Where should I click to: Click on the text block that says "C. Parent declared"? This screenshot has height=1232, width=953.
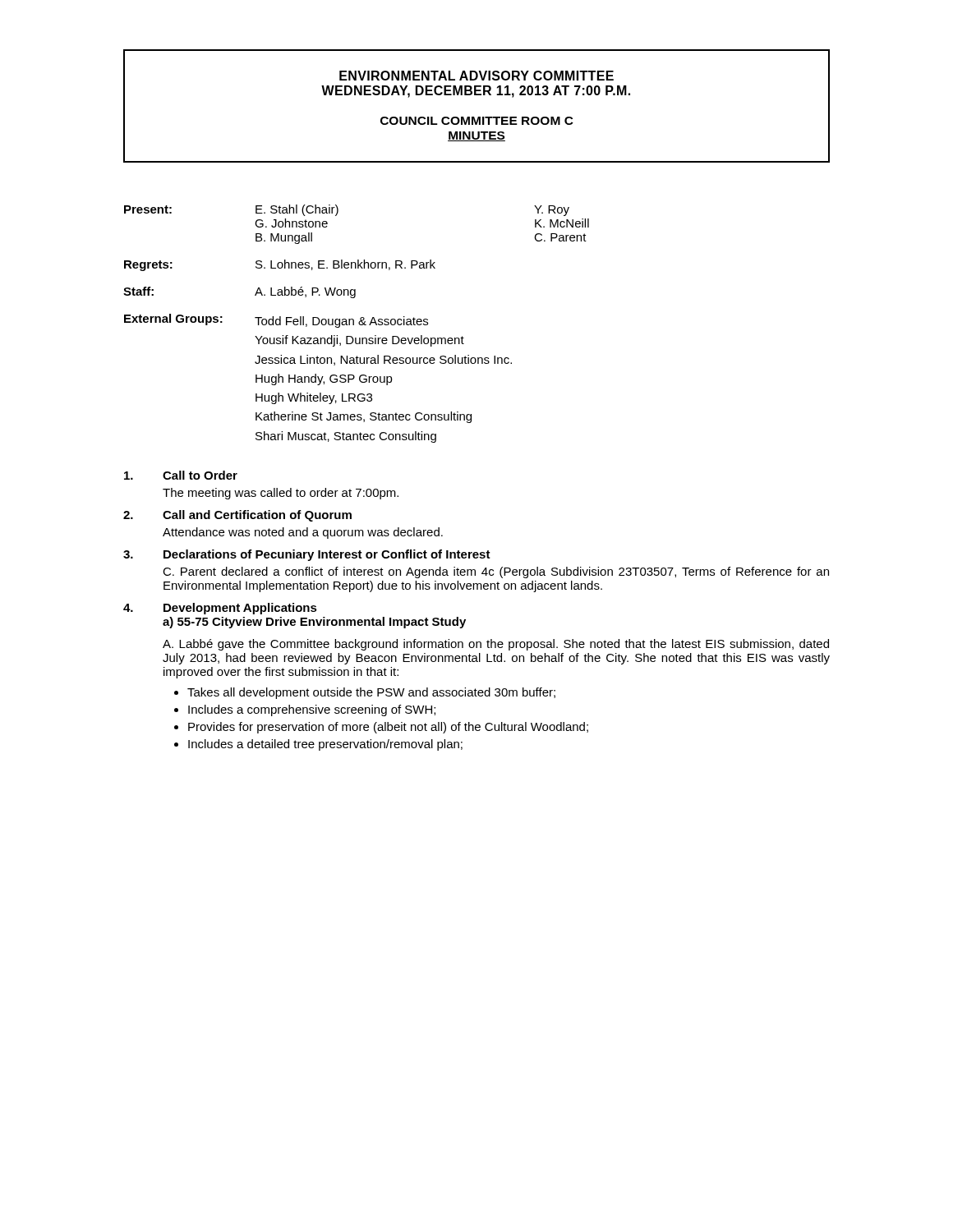(x=496, y=578)
